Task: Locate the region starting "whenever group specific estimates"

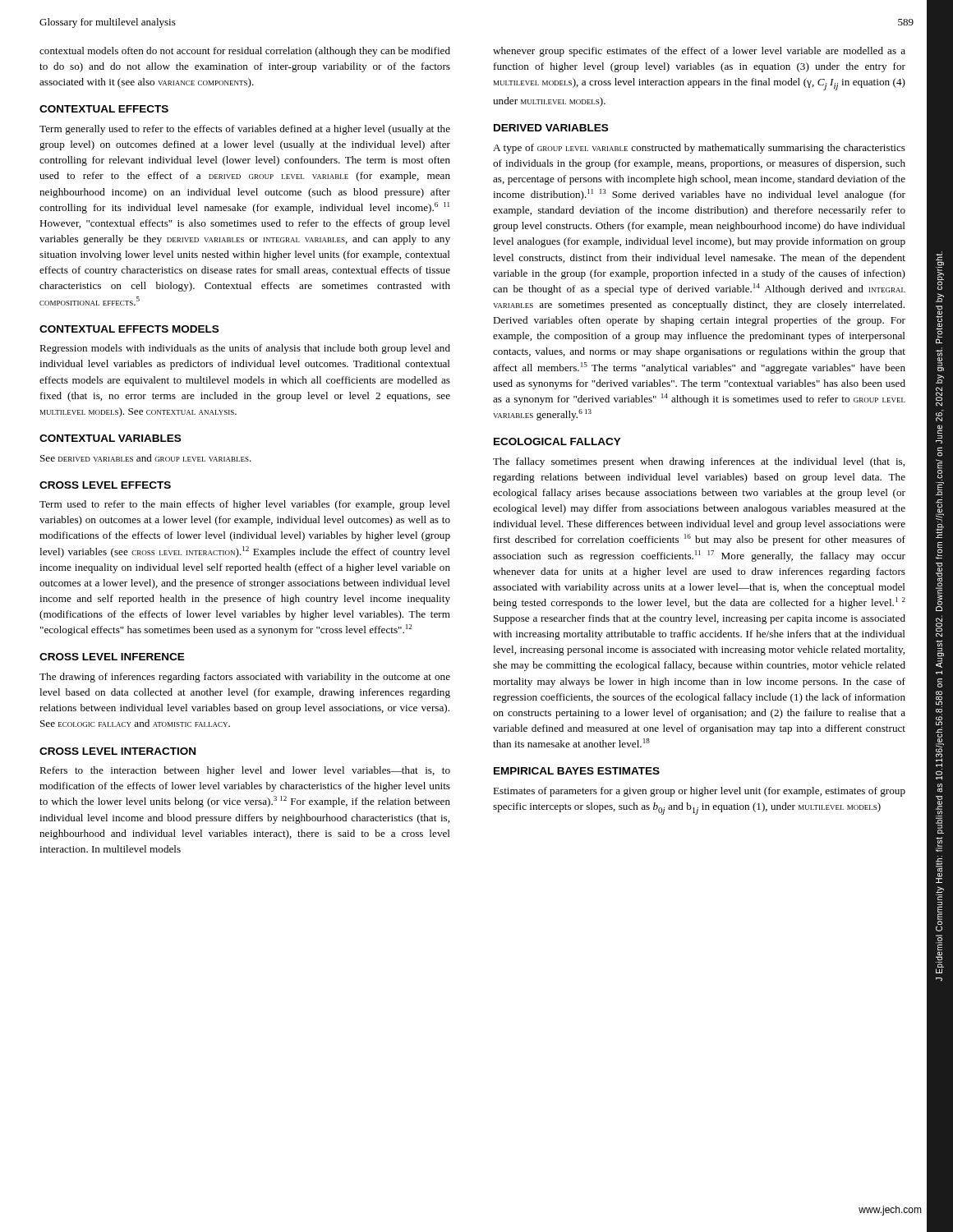Action: 699,76
